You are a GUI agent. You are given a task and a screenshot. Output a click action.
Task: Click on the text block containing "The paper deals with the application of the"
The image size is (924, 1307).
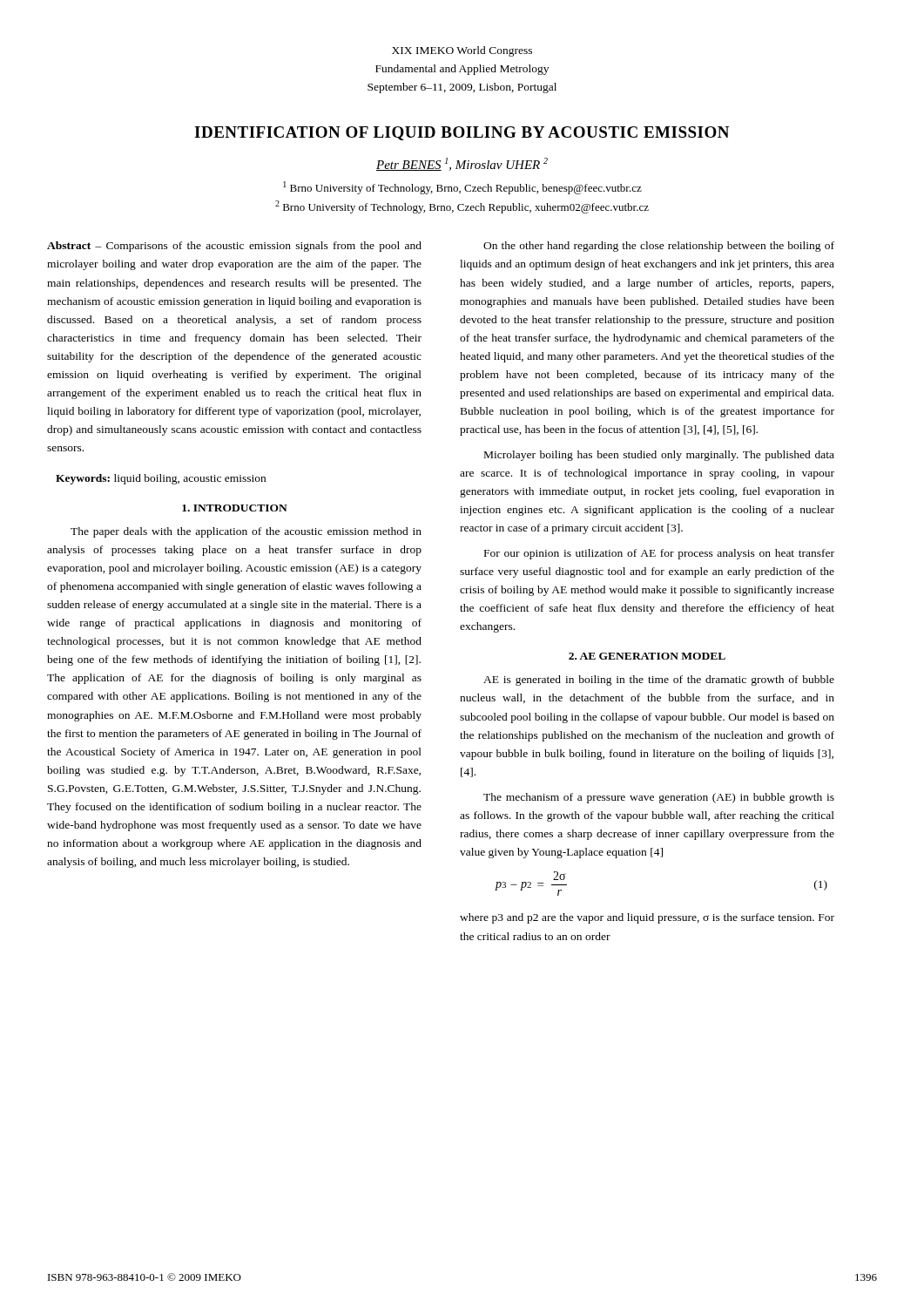pyautogui.click(x=234, y=696)
